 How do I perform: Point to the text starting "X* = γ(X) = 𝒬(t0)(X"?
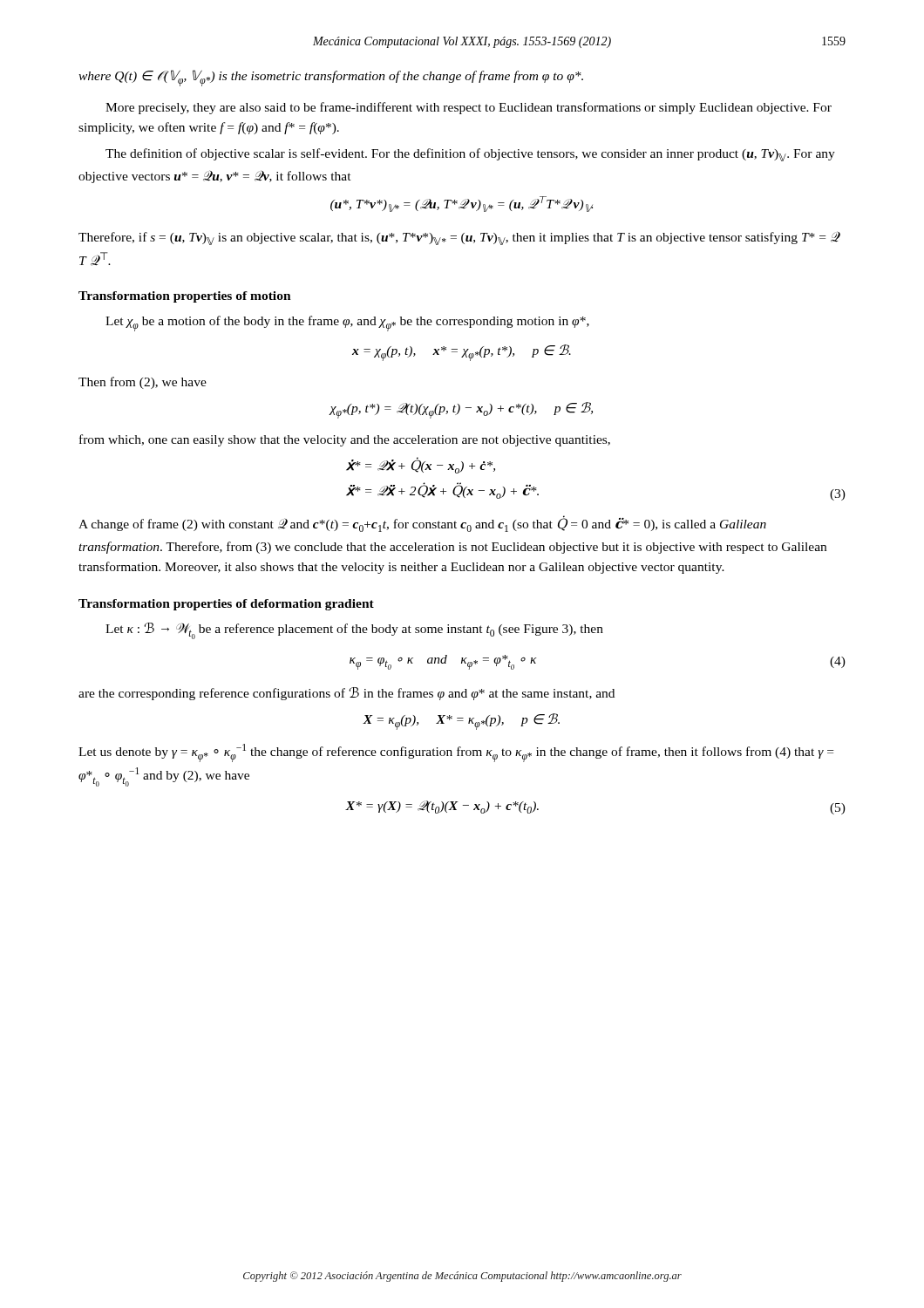pos(462,808)
